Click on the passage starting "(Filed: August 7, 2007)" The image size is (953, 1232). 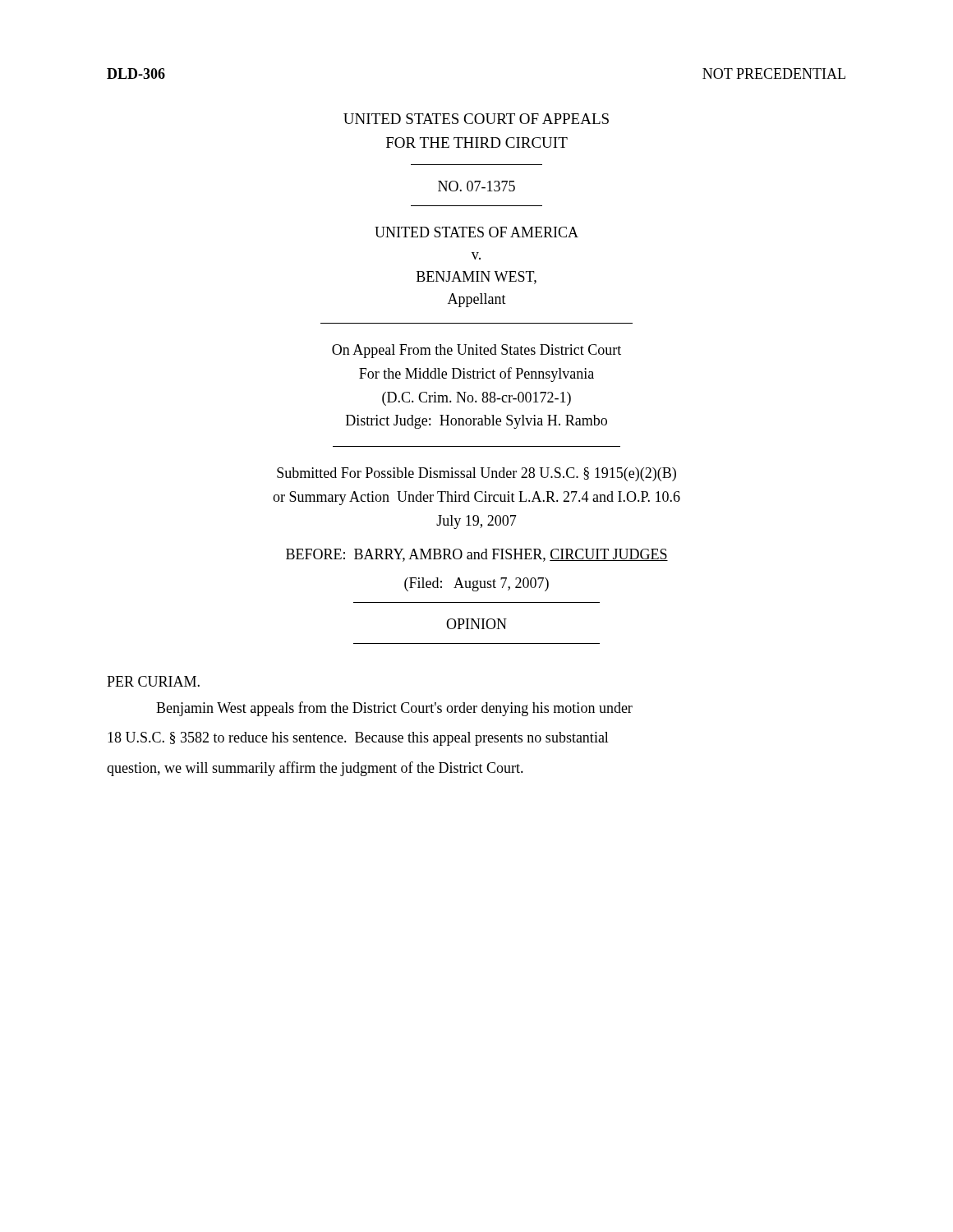click(476, 583)
